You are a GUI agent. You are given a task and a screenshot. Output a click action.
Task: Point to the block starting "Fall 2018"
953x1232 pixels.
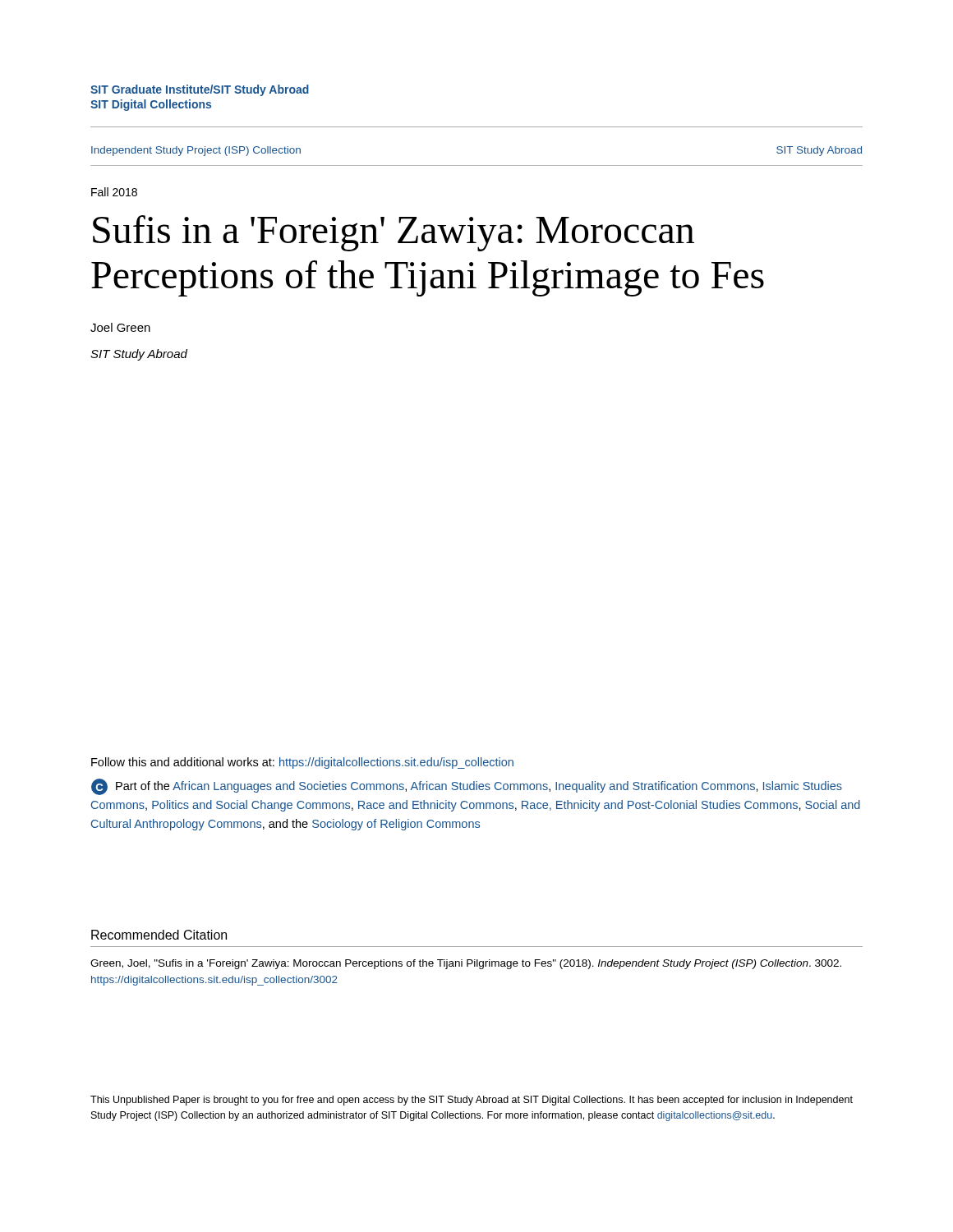click(x=114, y=192)
